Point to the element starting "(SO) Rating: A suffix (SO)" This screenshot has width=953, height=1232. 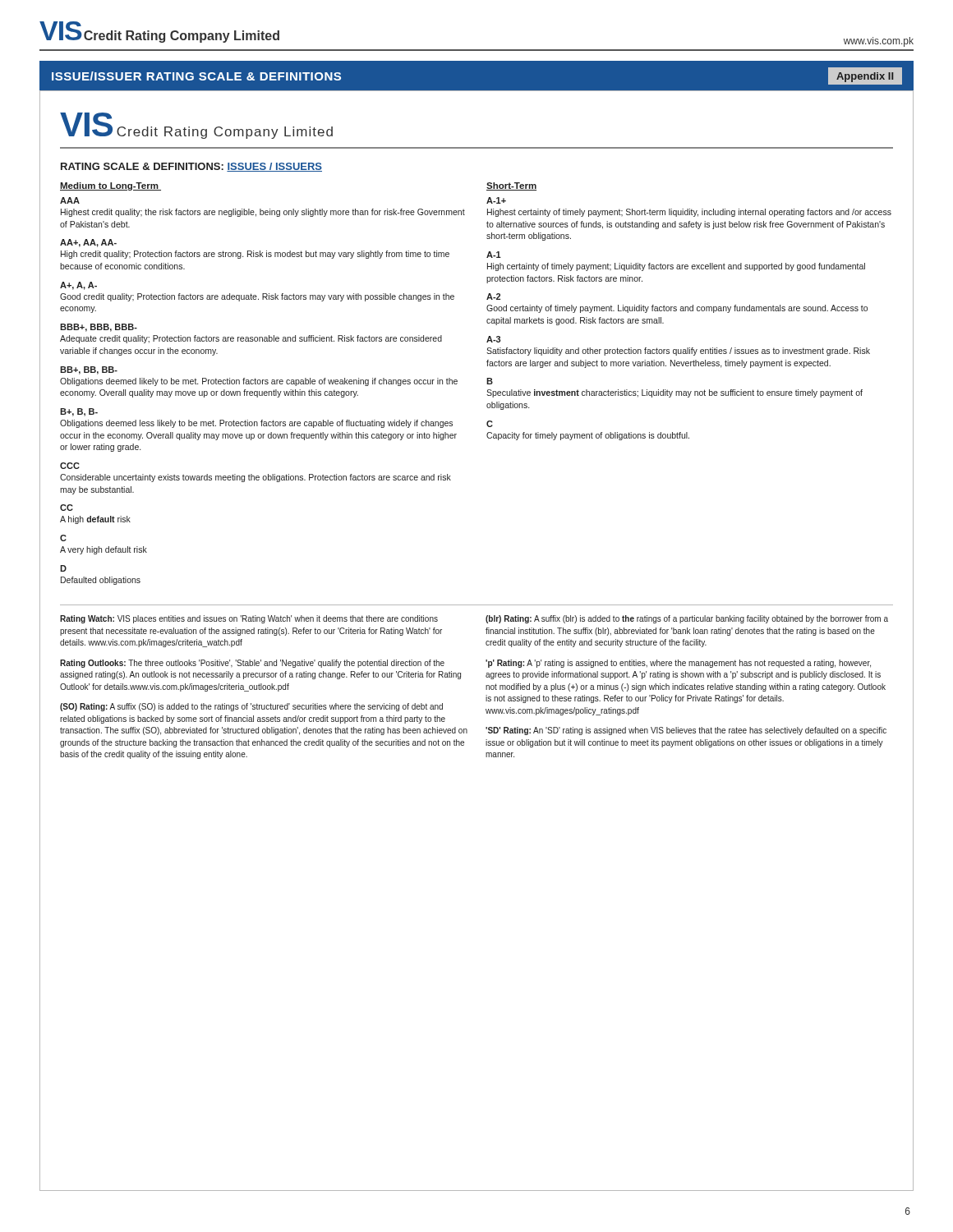pos(264,731)
